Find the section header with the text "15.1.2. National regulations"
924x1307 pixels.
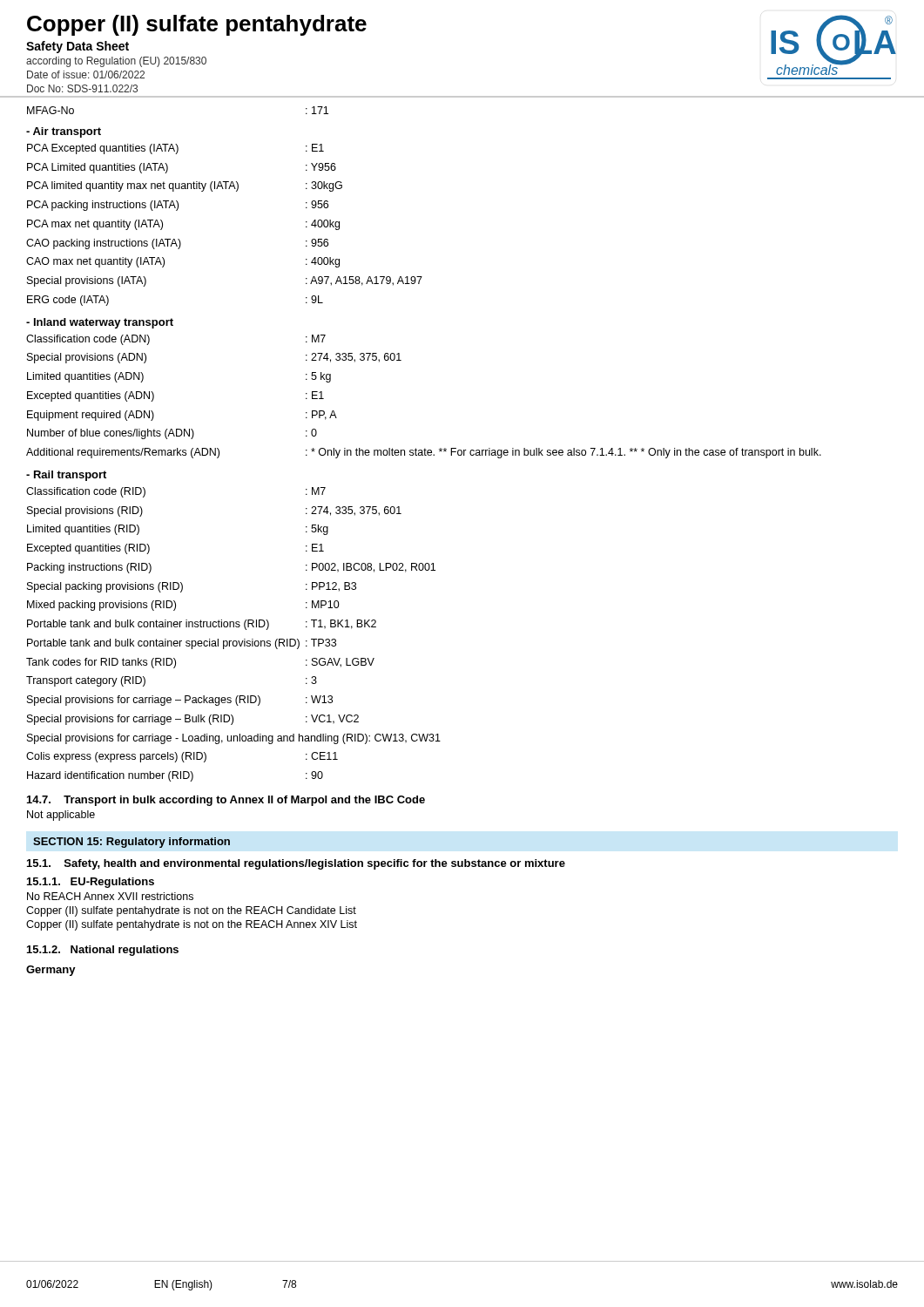103,949
